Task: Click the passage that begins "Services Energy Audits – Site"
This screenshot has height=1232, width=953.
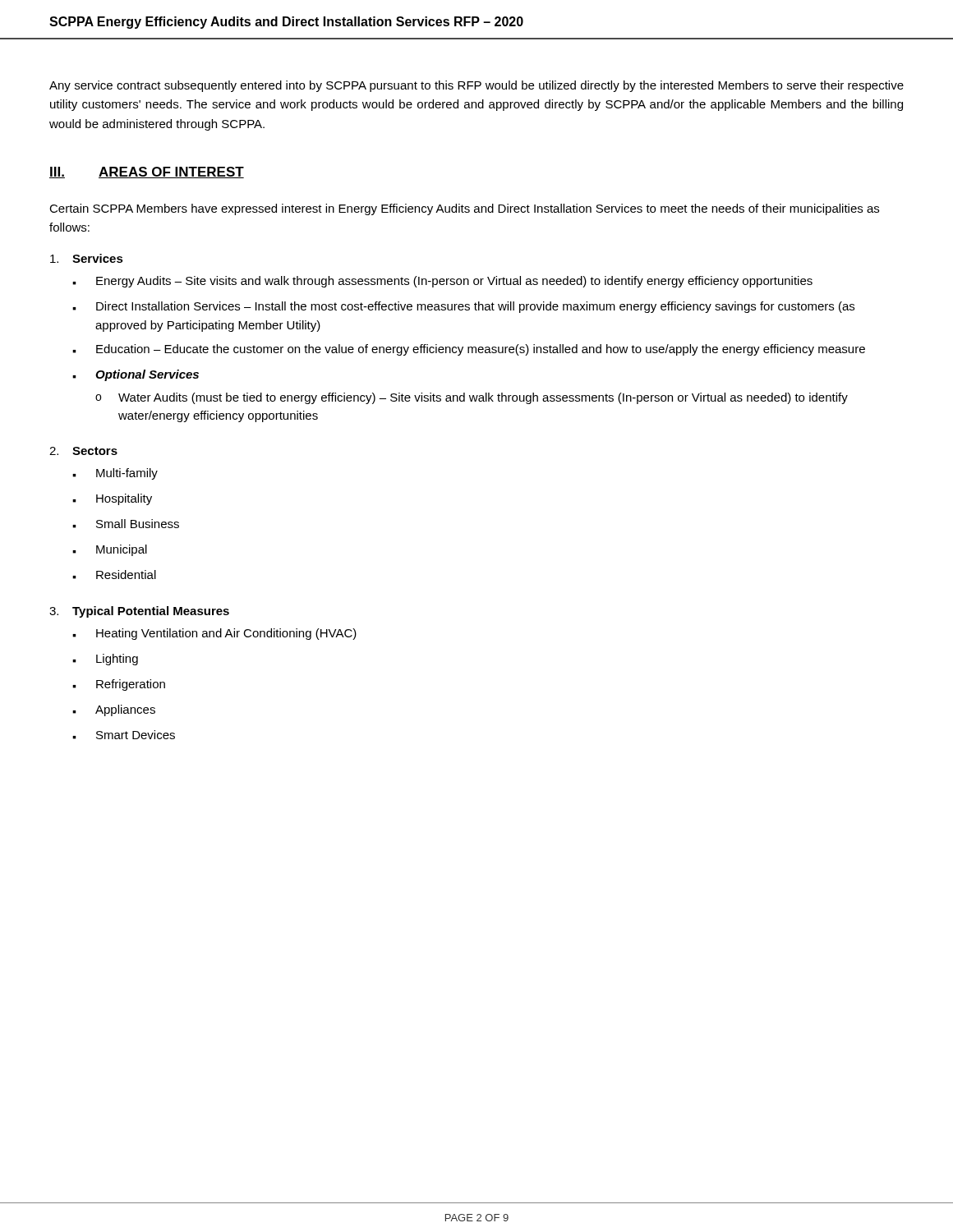Action: coord(476,338)
